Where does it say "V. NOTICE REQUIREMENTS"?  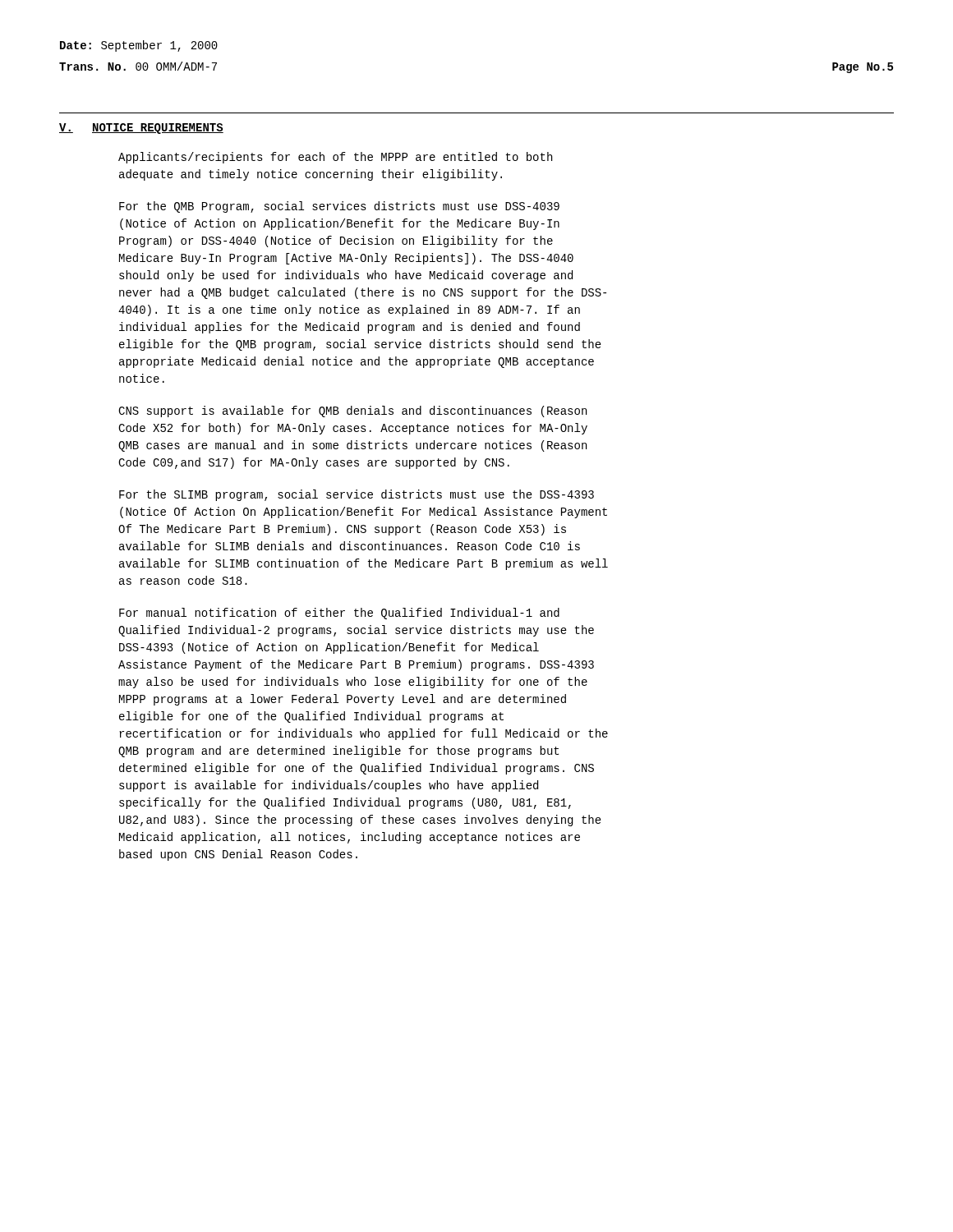pos(141,128)
